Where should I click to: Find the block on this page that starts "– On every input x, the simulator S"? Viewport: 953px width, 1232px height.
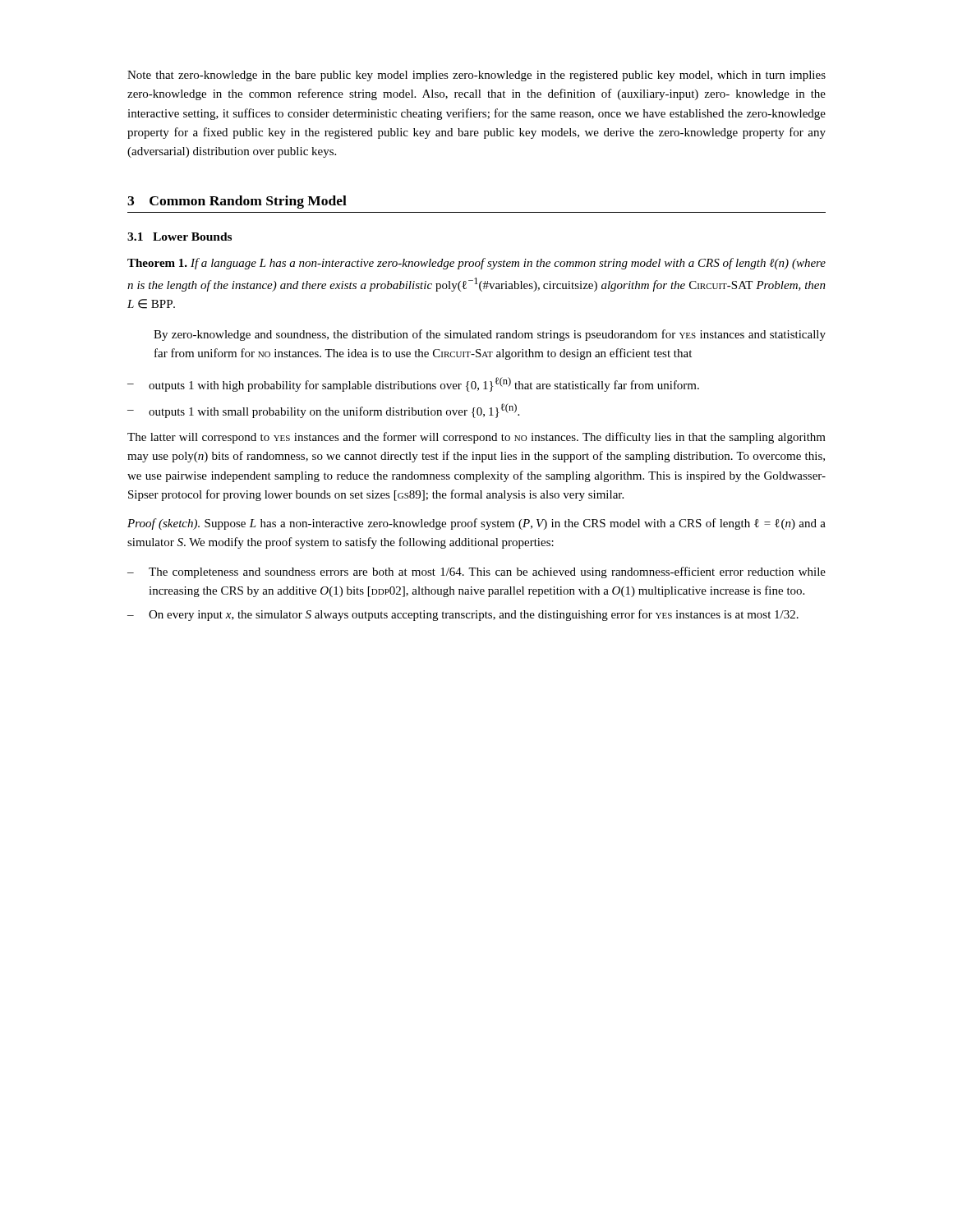pos(476,615)
